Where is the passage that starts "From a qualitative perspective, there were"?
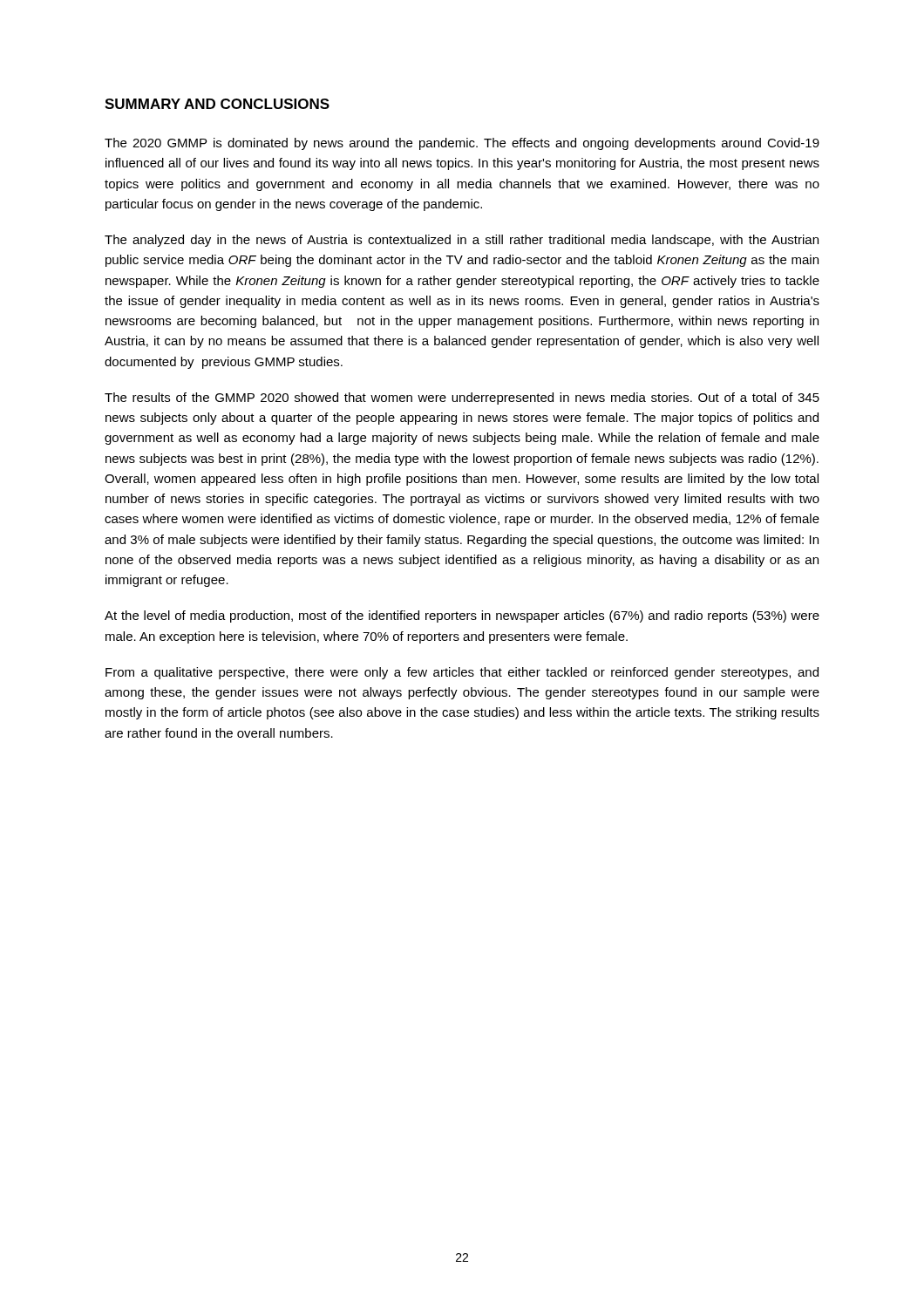The height and width of the screenshot is (1308, 924). (462, 702)
